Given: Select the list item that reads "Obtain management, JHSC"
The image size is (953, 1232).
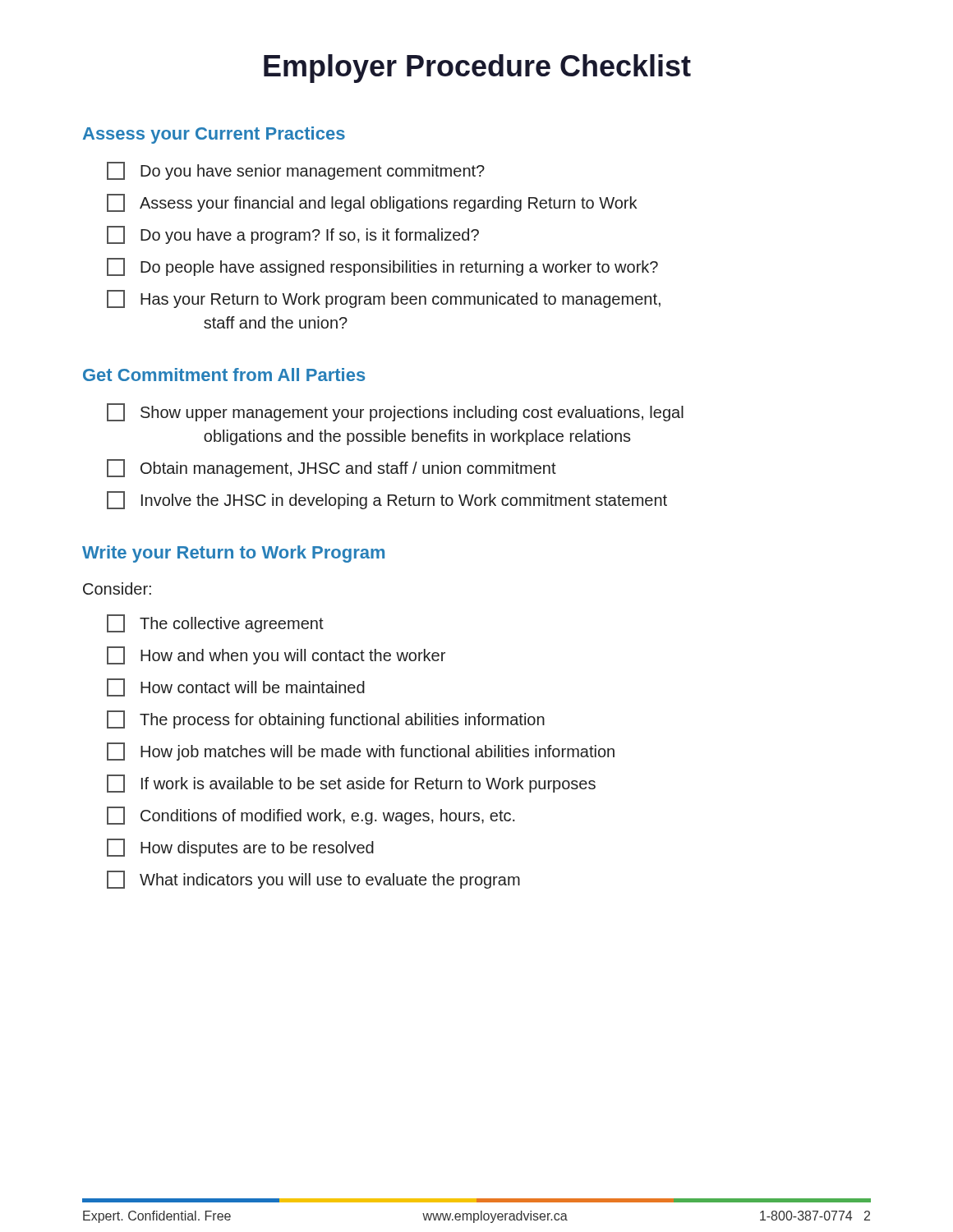Looking at the screenshot, I should [489, 469].
